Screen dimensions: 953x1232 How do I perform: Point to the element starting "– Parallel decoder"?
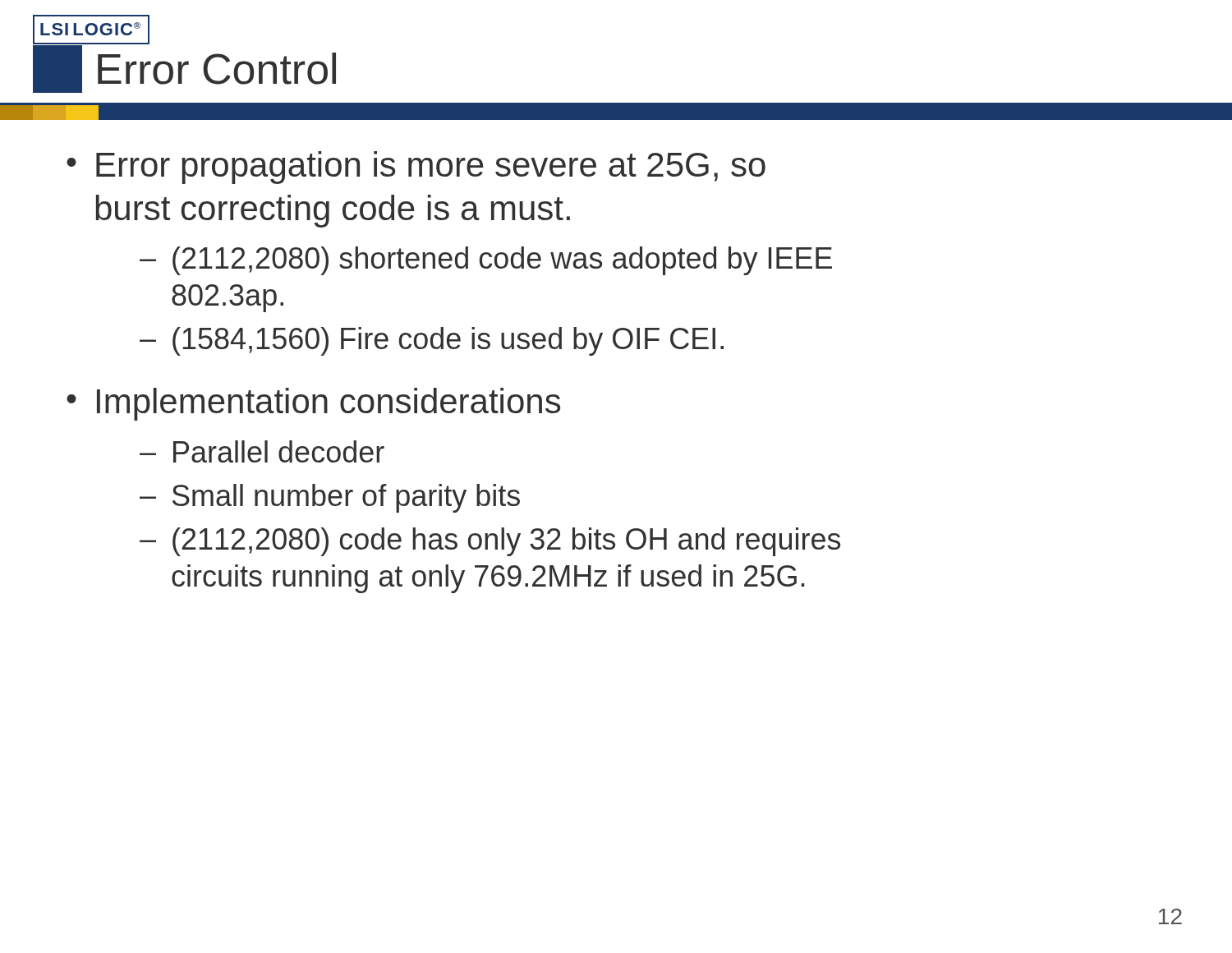(x=262, y=452)
